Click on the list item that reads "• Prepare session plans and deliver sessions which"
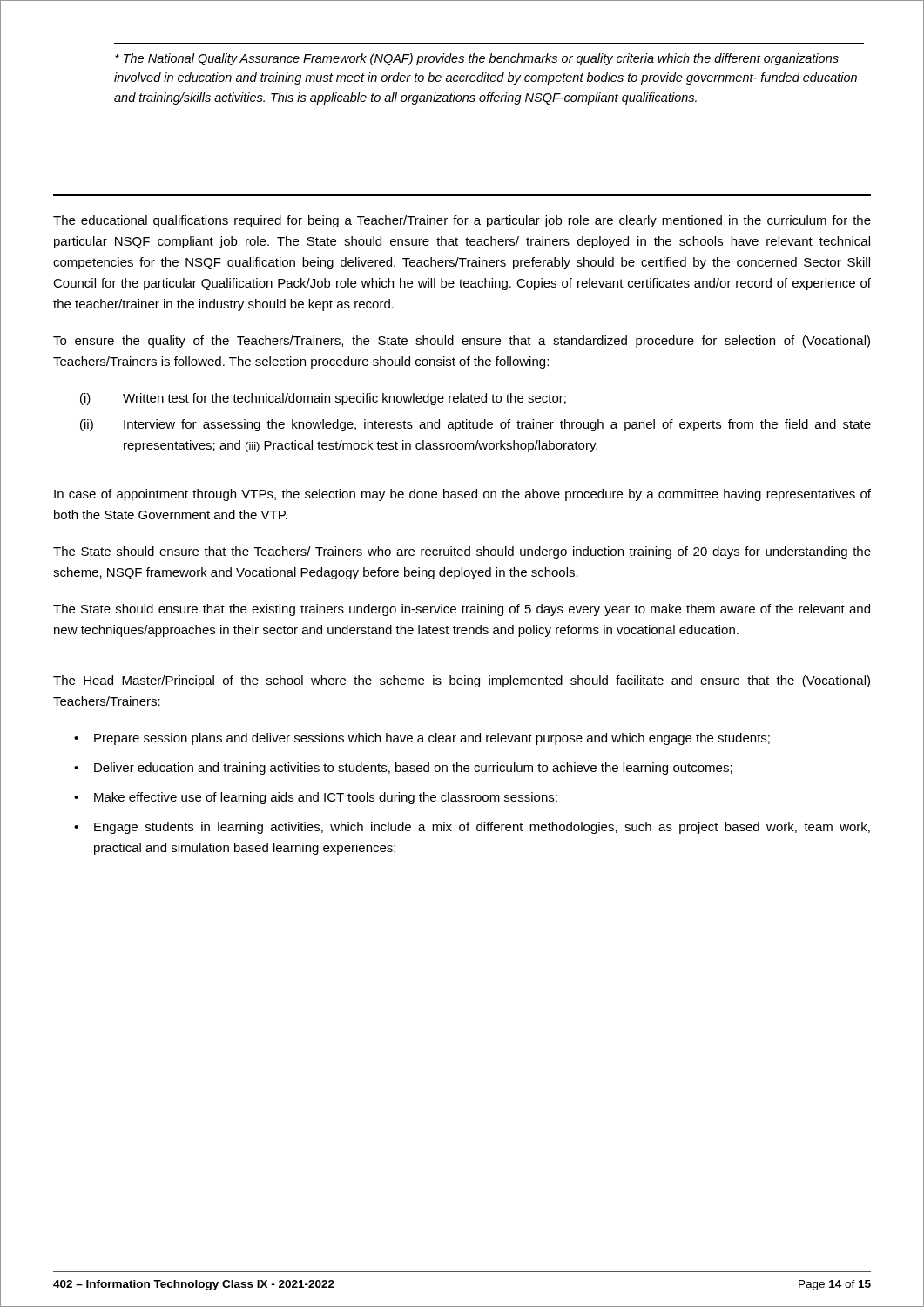This screenshot has height=1307, width=924. (x=471, y=738)
